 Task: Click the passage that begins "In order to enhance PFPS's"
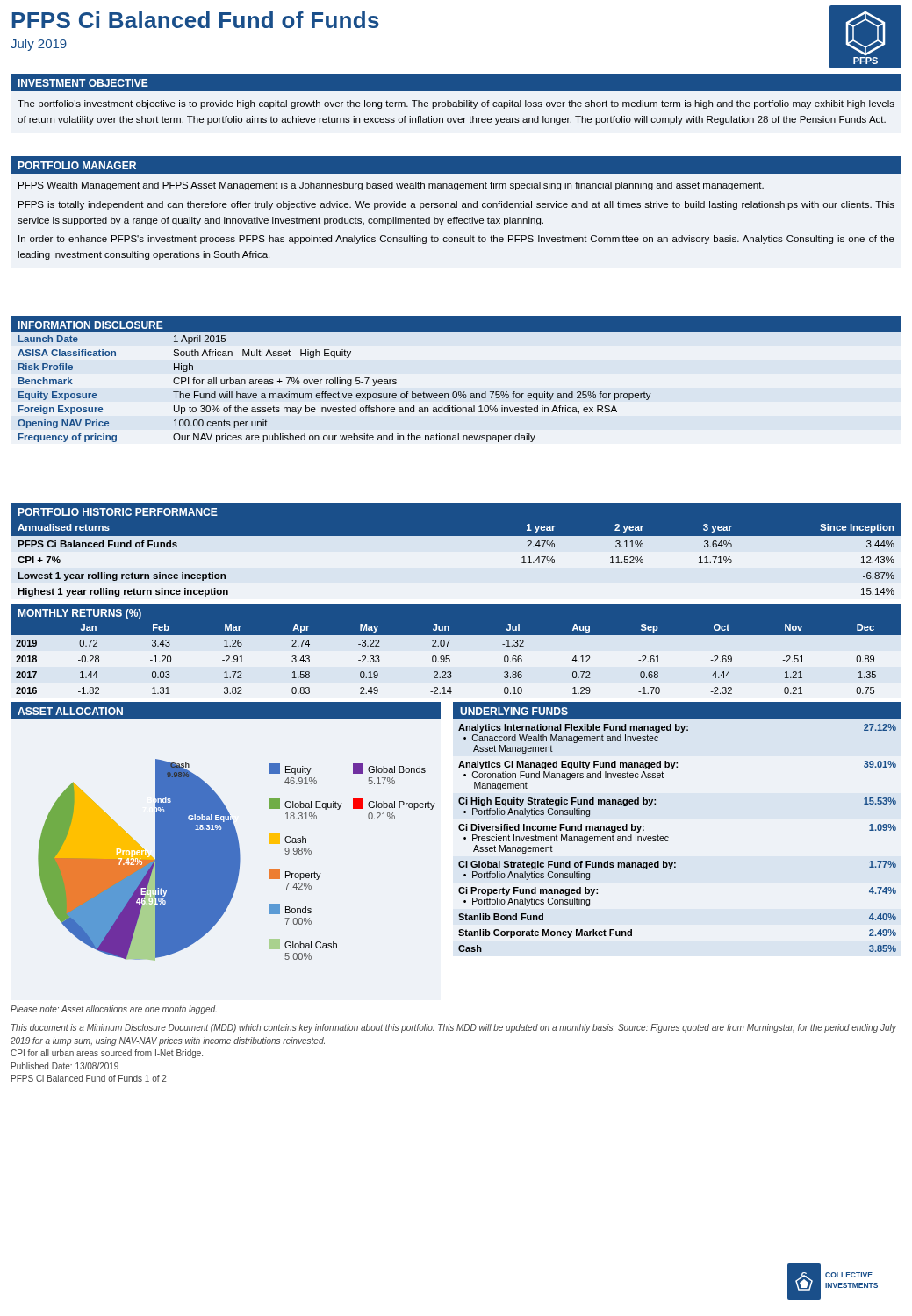[x=456, y=247]
